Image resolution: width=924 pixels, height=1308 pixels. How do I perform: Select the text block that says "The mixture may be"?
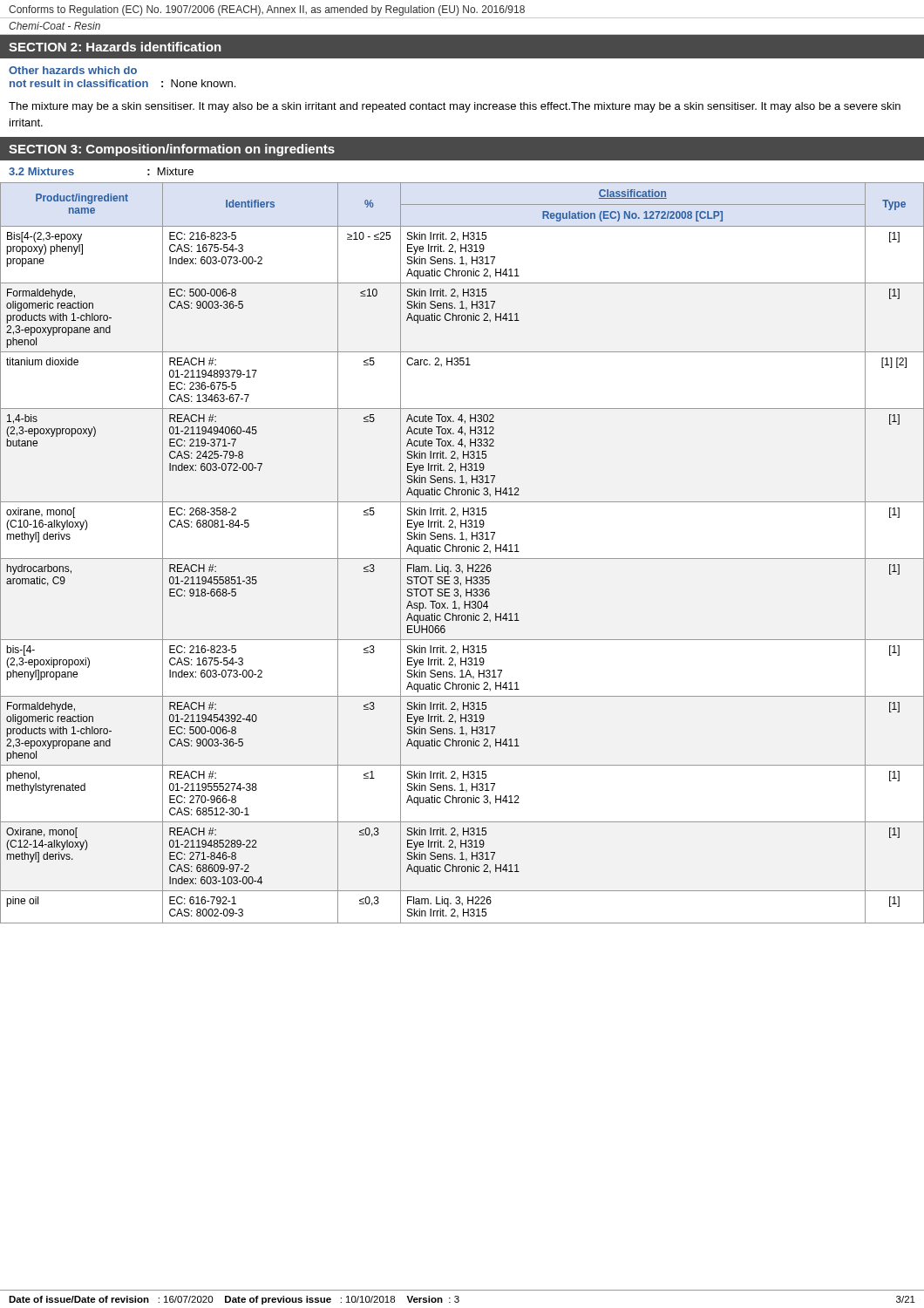[455, 114]
